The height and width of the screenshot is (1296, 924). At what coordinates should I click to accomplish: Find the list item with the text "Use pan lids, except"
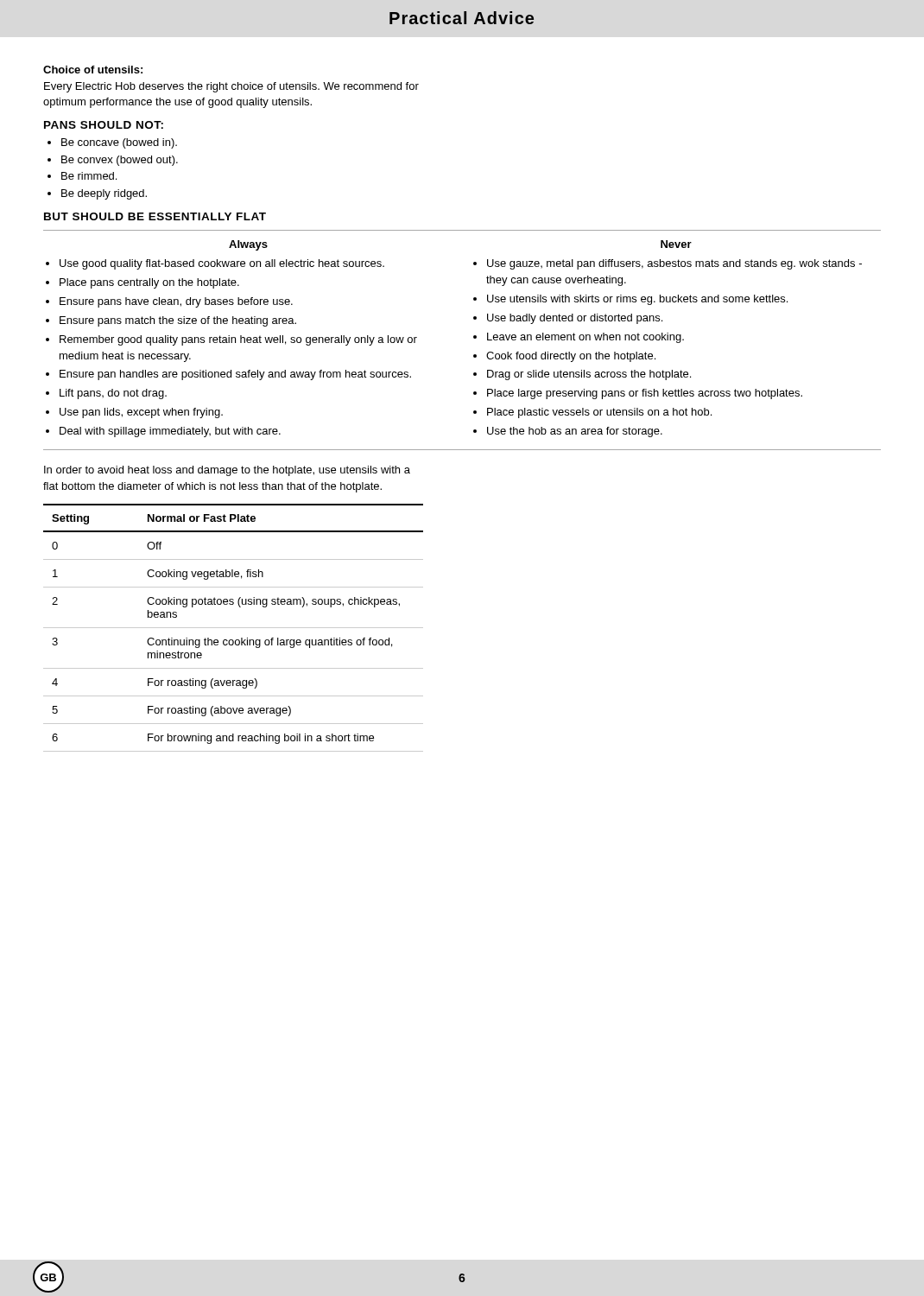pyautogui.click(x=141, y=412)
